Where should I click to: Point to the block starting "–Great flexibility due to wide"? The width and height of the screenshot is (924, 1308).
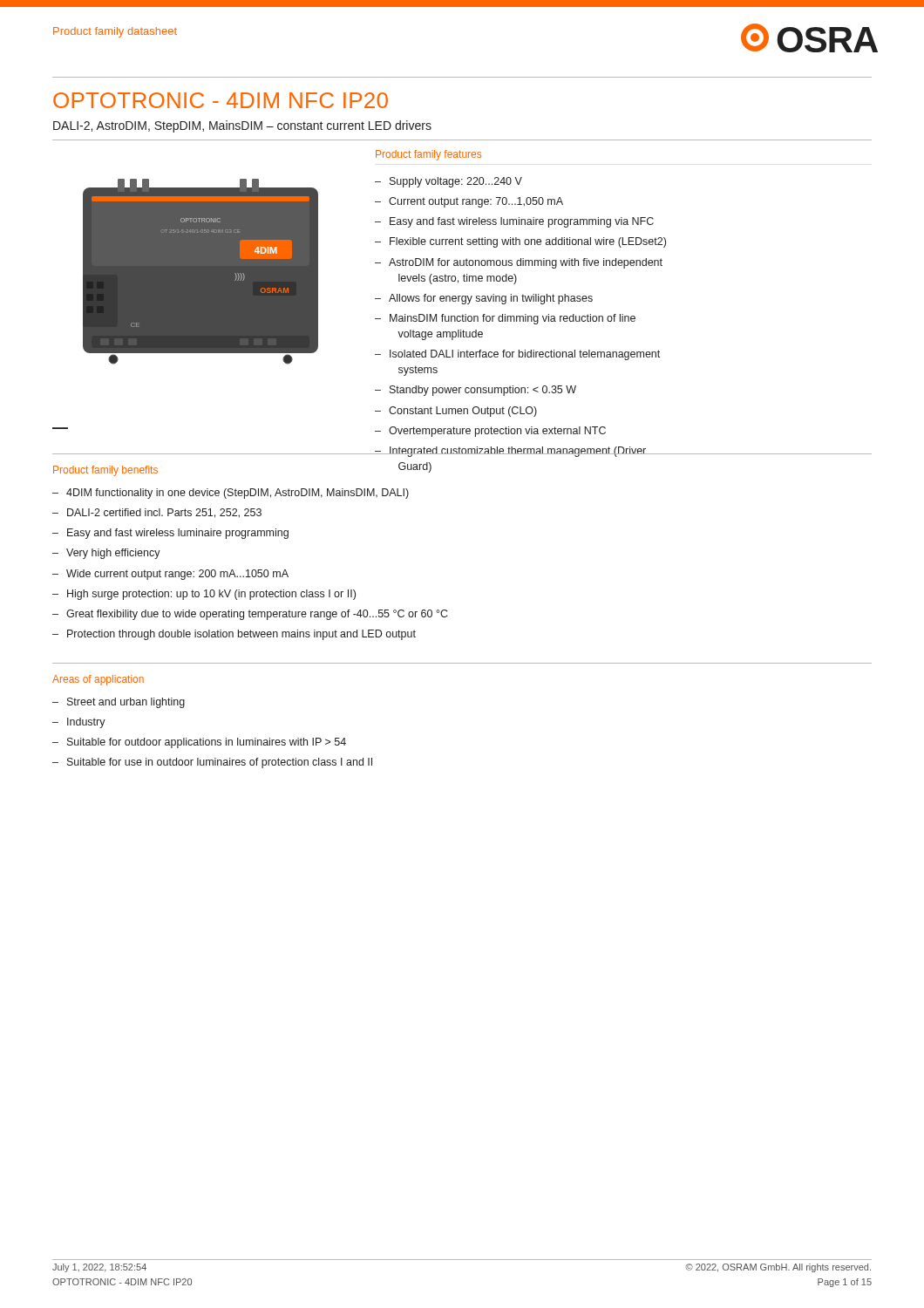250,614
